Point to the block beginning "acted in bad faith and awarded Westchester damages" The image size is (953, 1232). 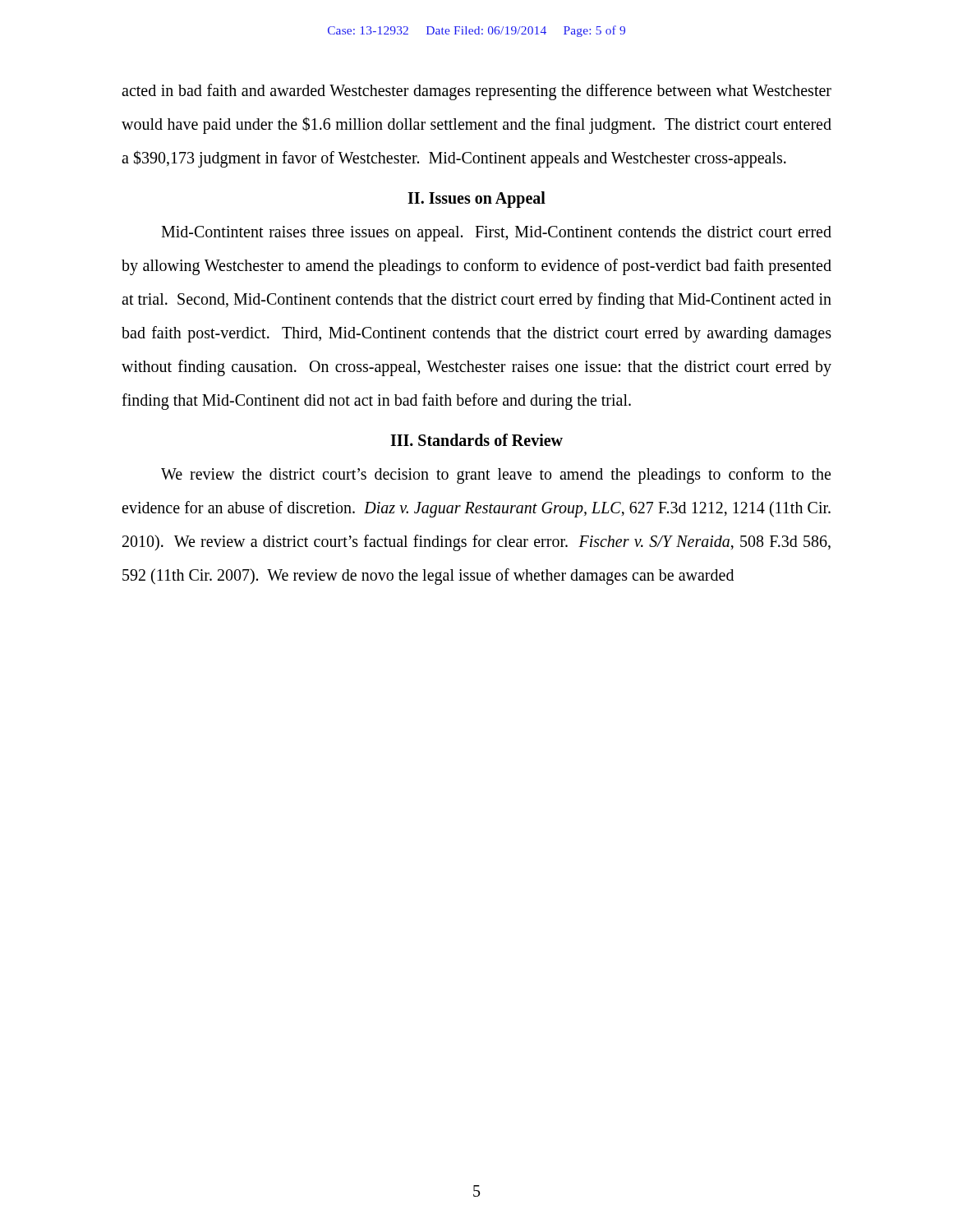(476, 124)
